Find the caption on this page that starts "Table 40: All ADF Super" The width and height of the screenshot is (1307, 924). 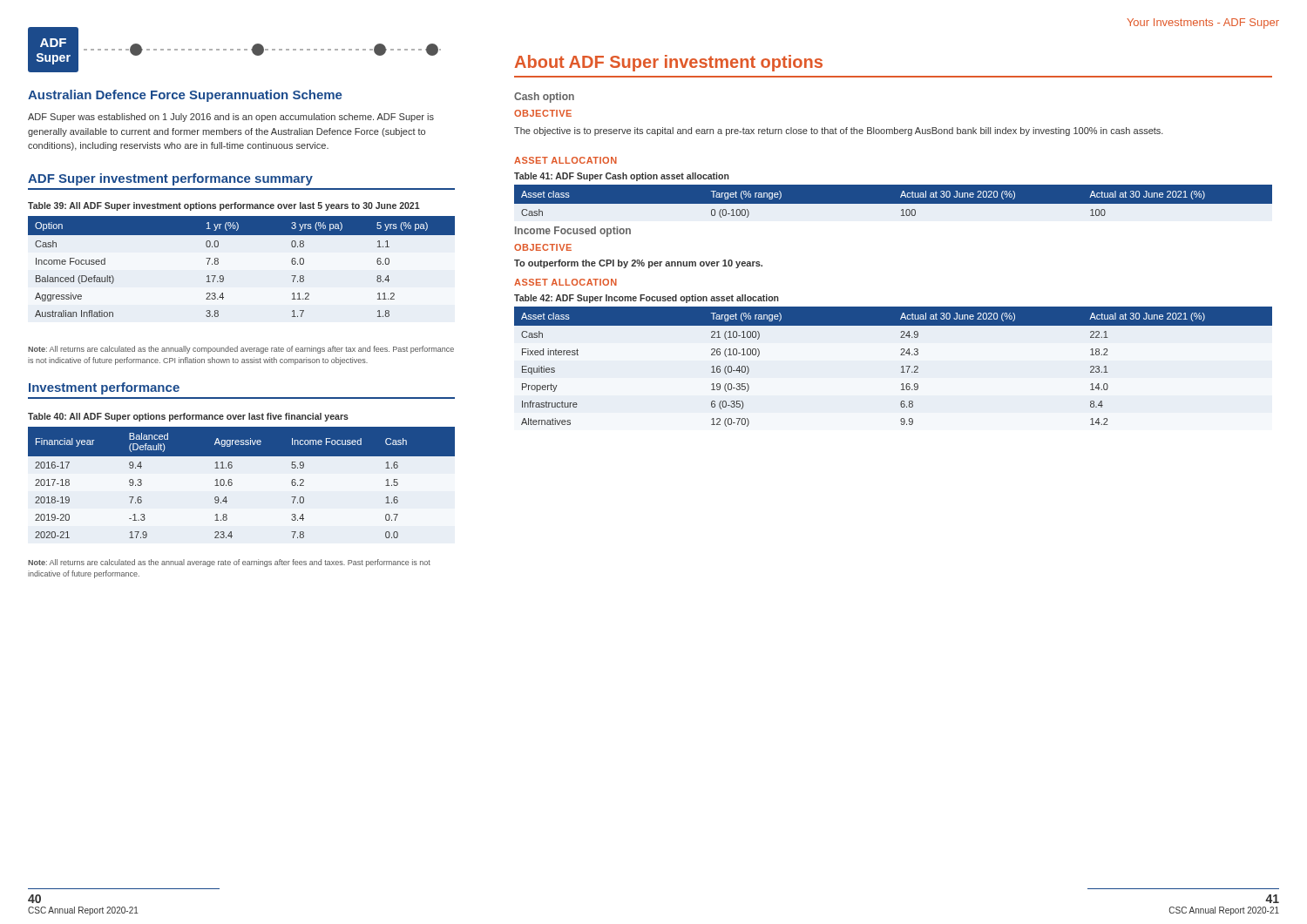pyautogui.click(x=188, y=416)
